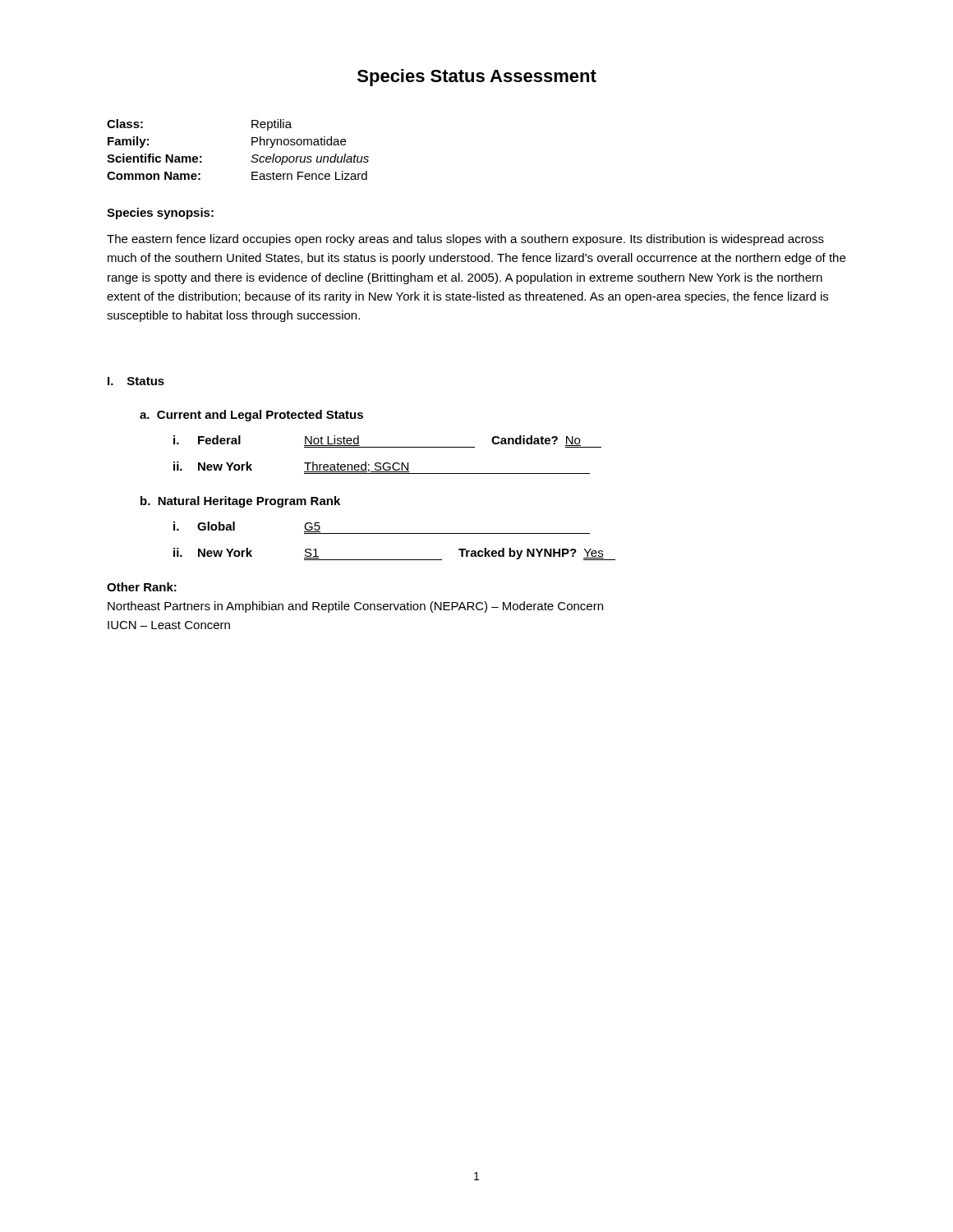953x1232 pixels.
Task: Click on the section header that says "a. Current and"
Action: coord(252,415)
